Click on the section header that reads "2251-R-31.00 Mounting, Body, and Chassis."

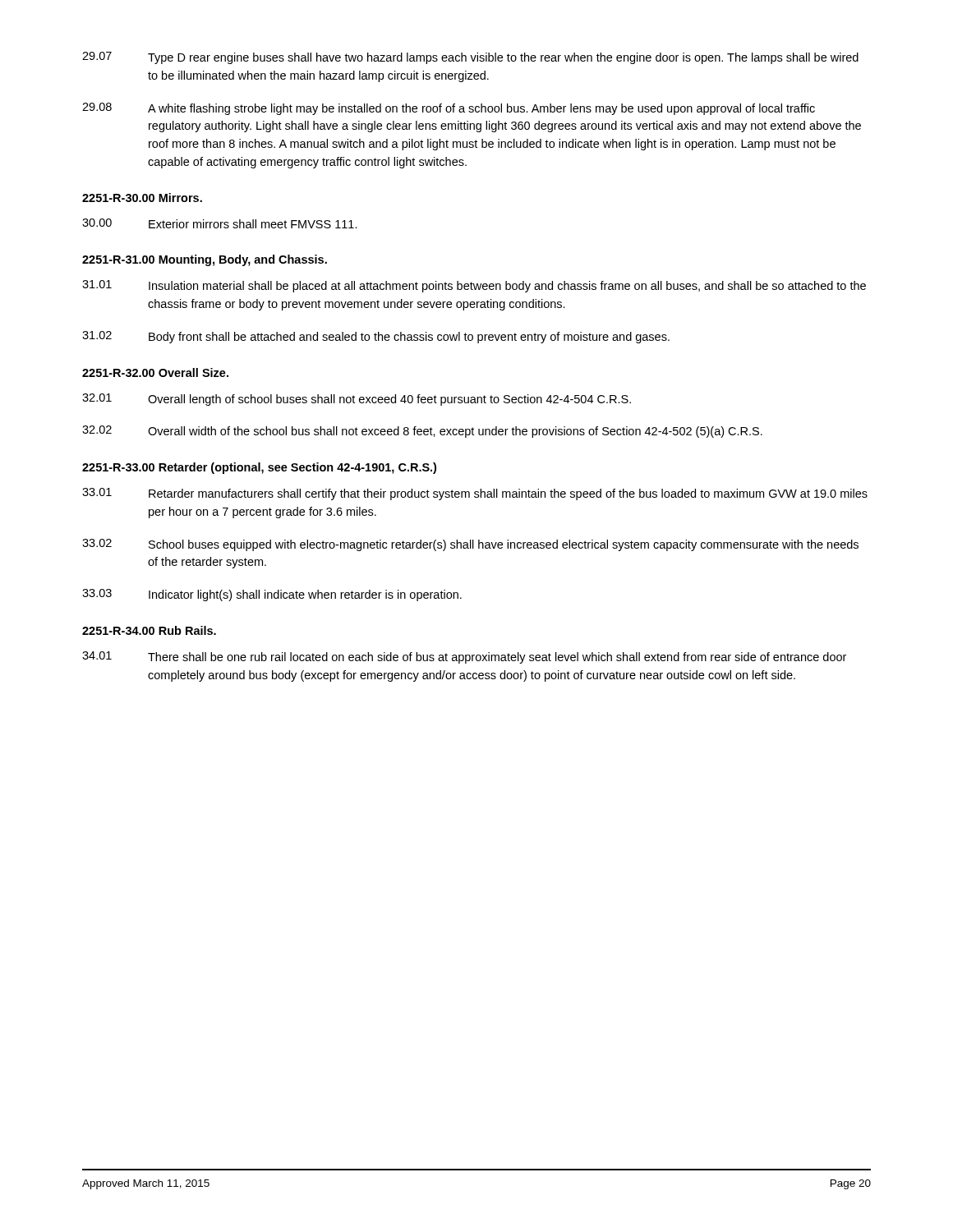[x=205, y=260]
